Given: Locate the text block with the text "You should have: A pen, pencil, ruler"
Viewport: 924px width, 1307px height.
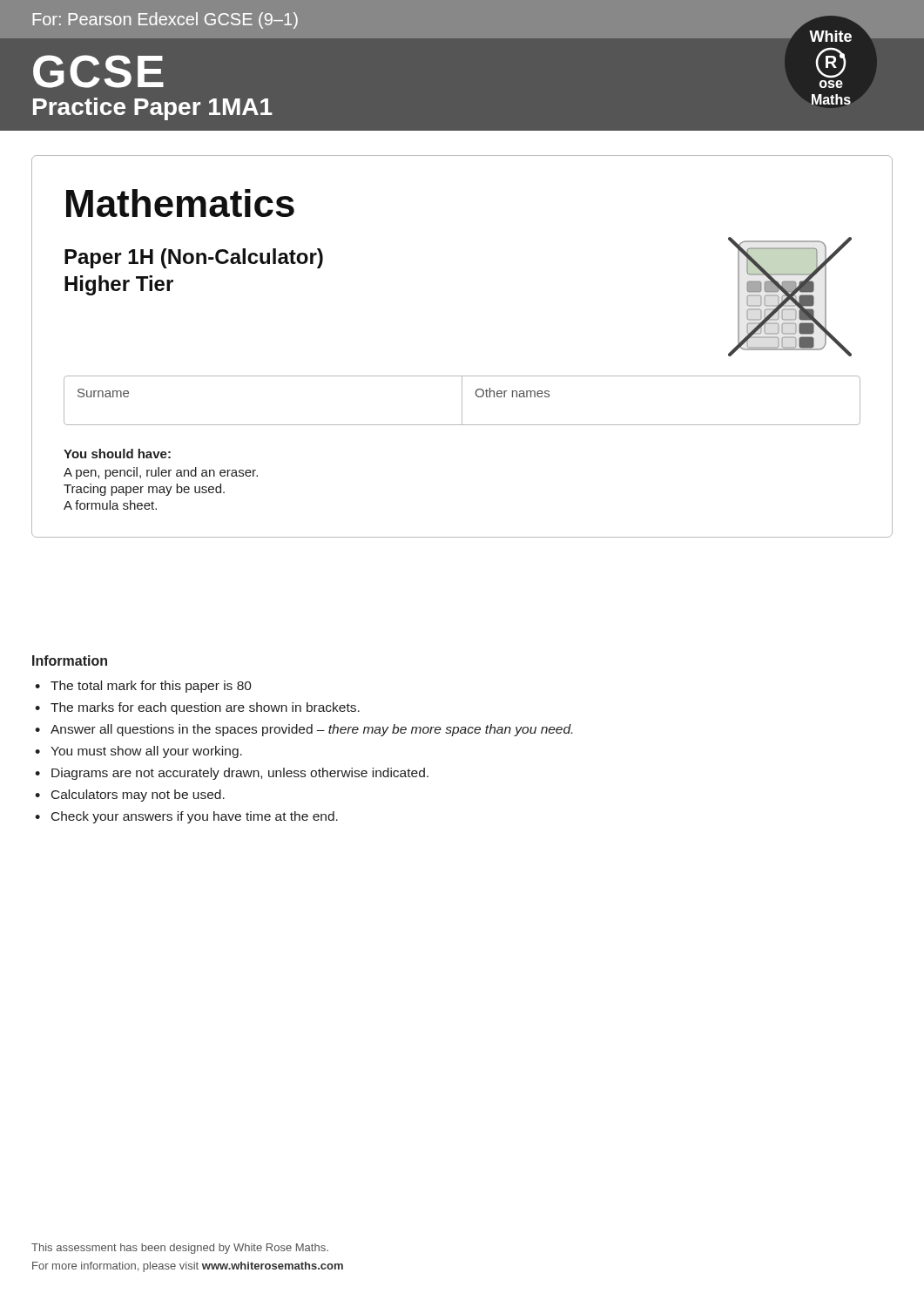Looking at the screenshot, I should [117, 454].
